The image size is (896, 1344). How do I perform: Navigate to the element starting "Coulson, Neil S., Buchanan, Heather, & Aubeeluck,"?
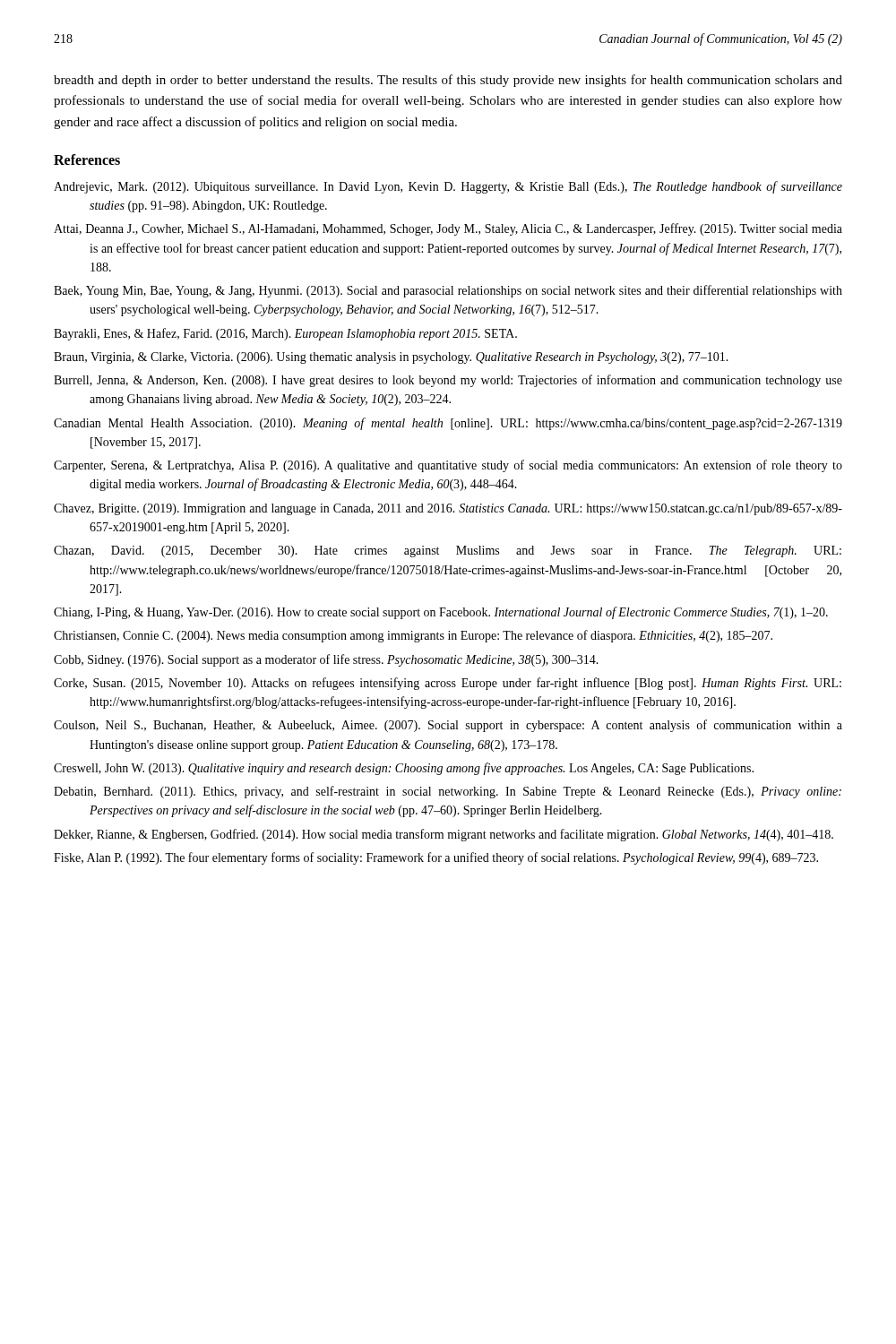tap(448, 735)
